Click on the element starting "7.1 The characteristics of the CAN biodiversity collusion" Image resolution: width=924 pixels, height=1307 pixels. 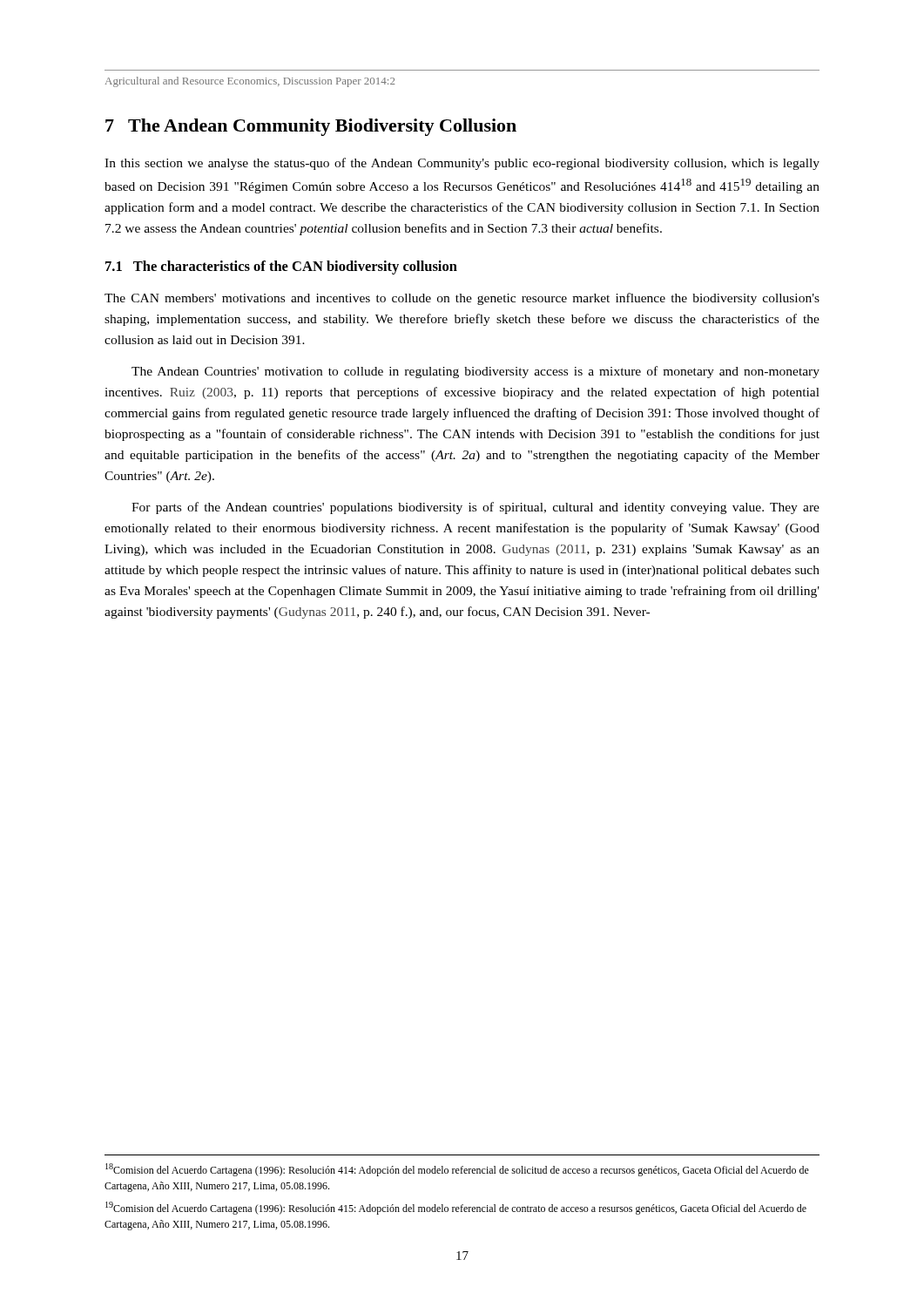[x=462, y=267]
